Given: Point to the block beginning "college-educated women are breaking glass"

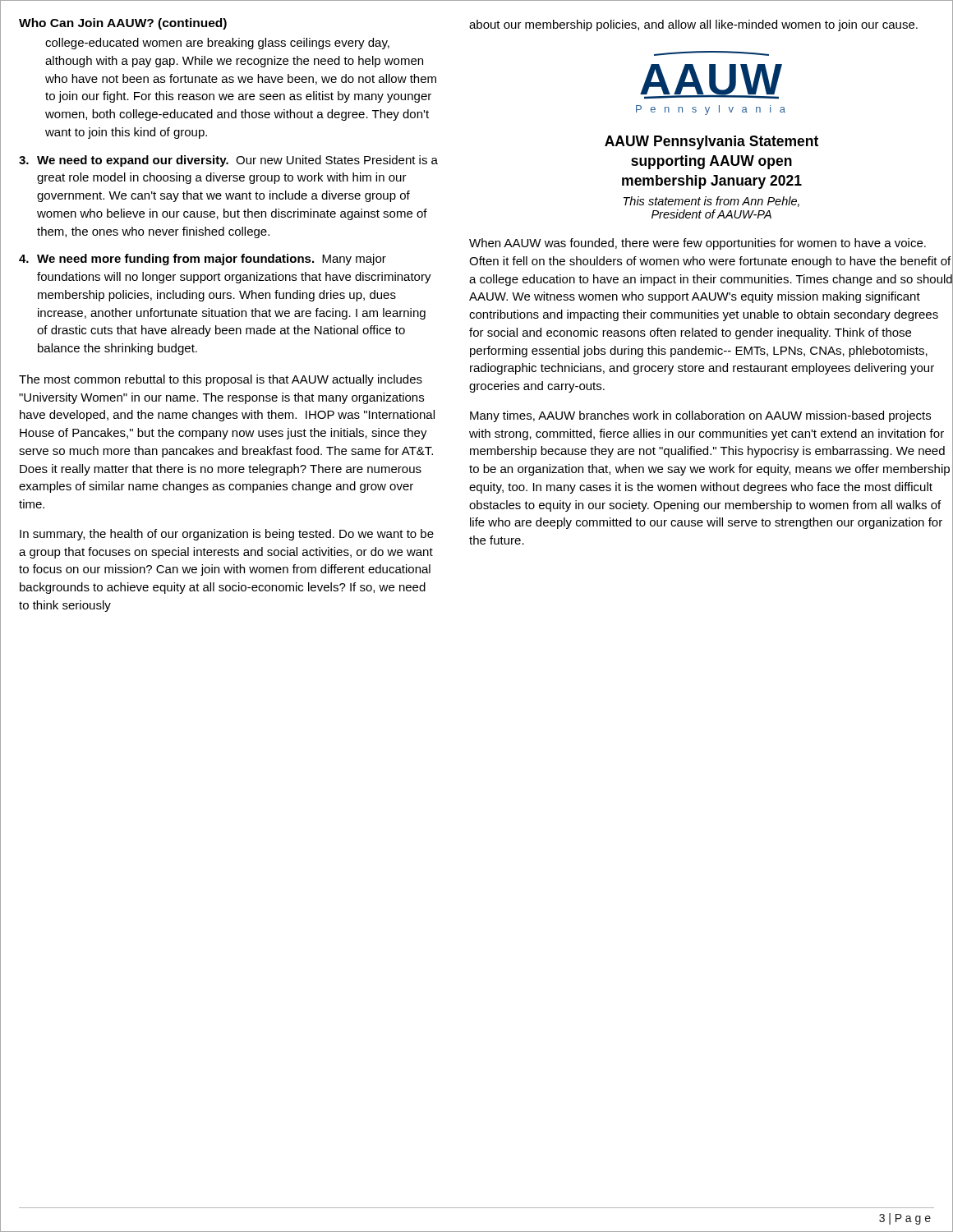Looking at the screenshot, I should point(241,87).
